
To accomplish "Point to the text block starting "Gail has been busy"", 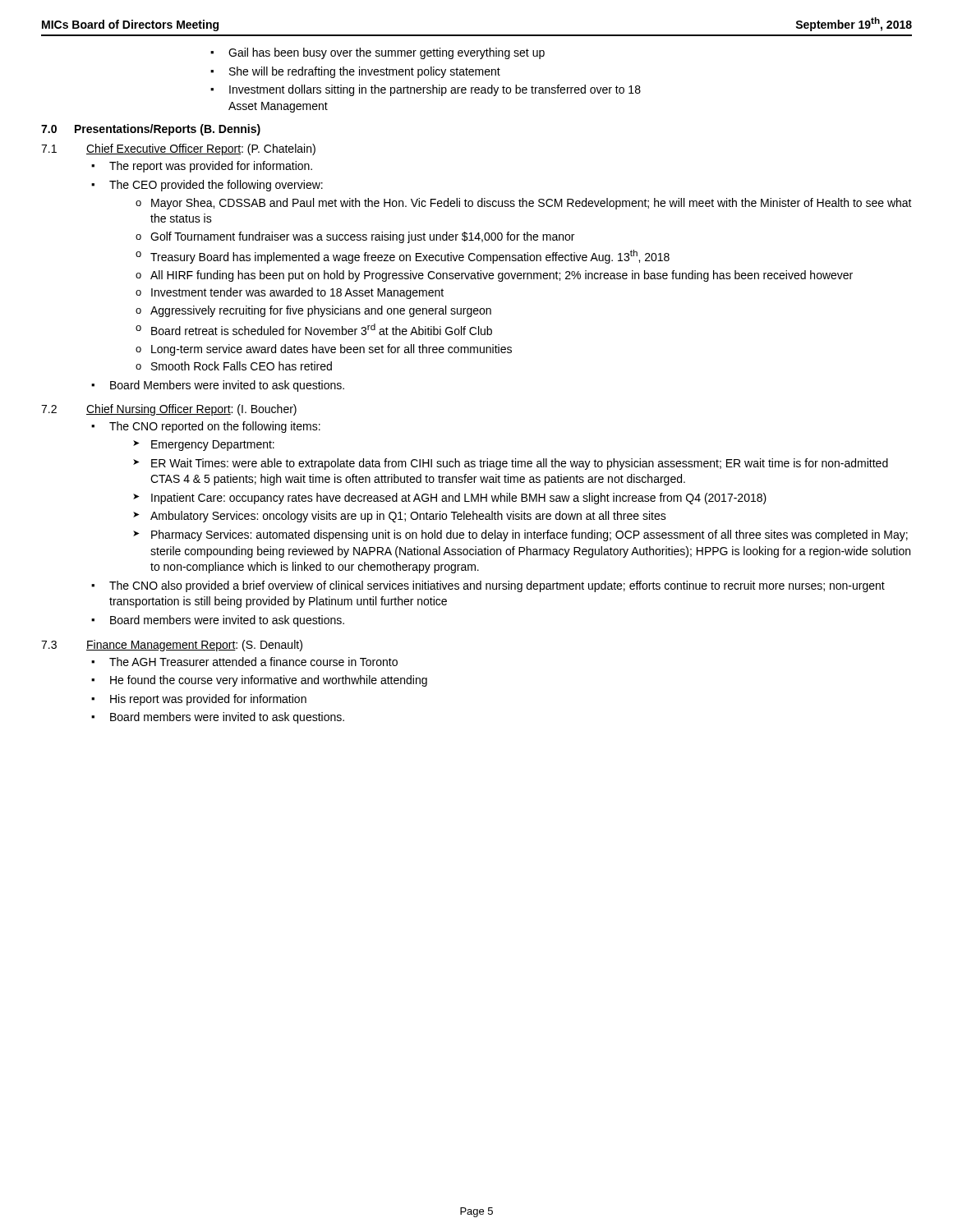I will tap(387, 53).
